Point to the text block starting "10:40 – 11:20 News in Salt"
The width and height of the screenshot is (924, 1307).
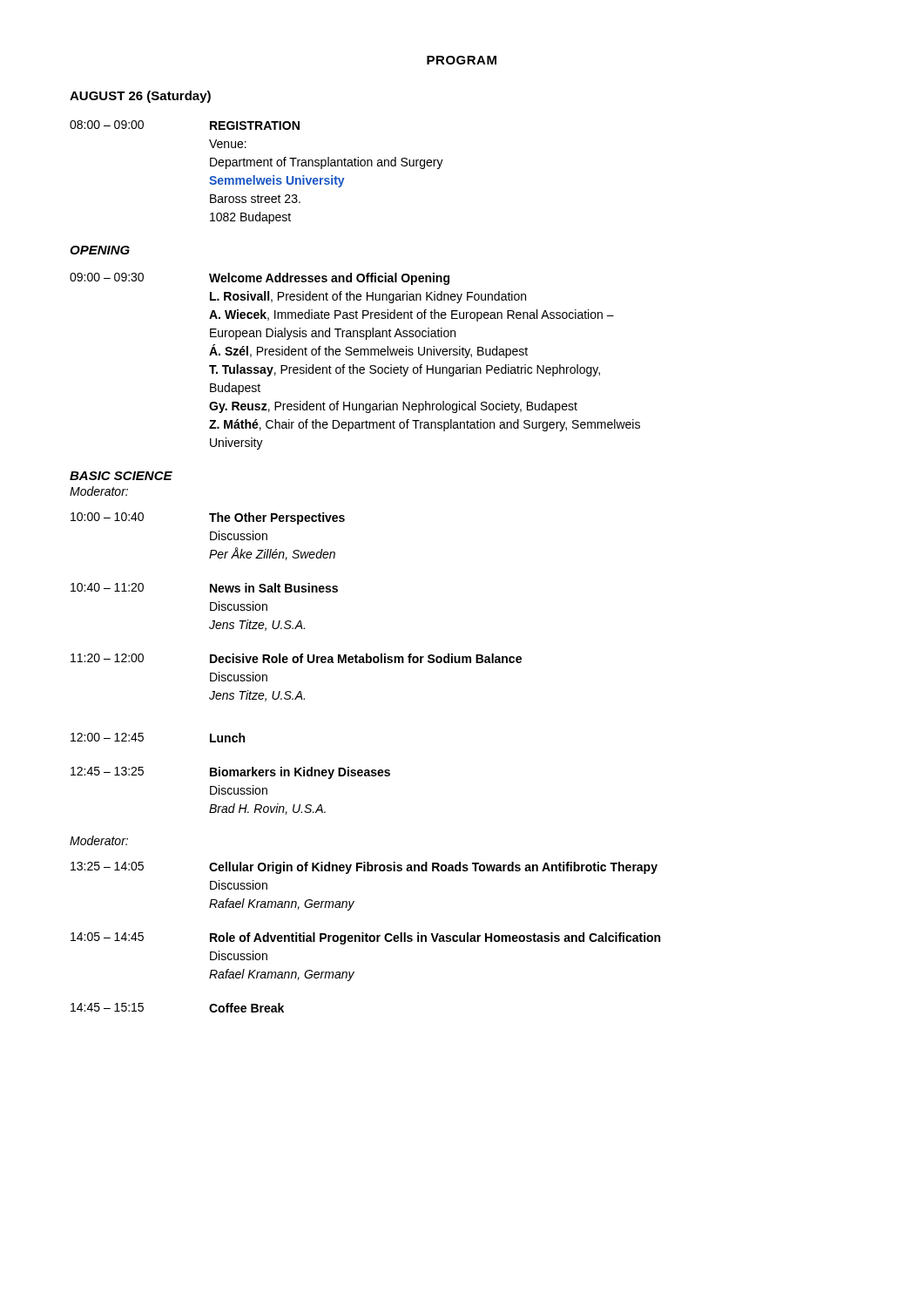pos(99,588)
